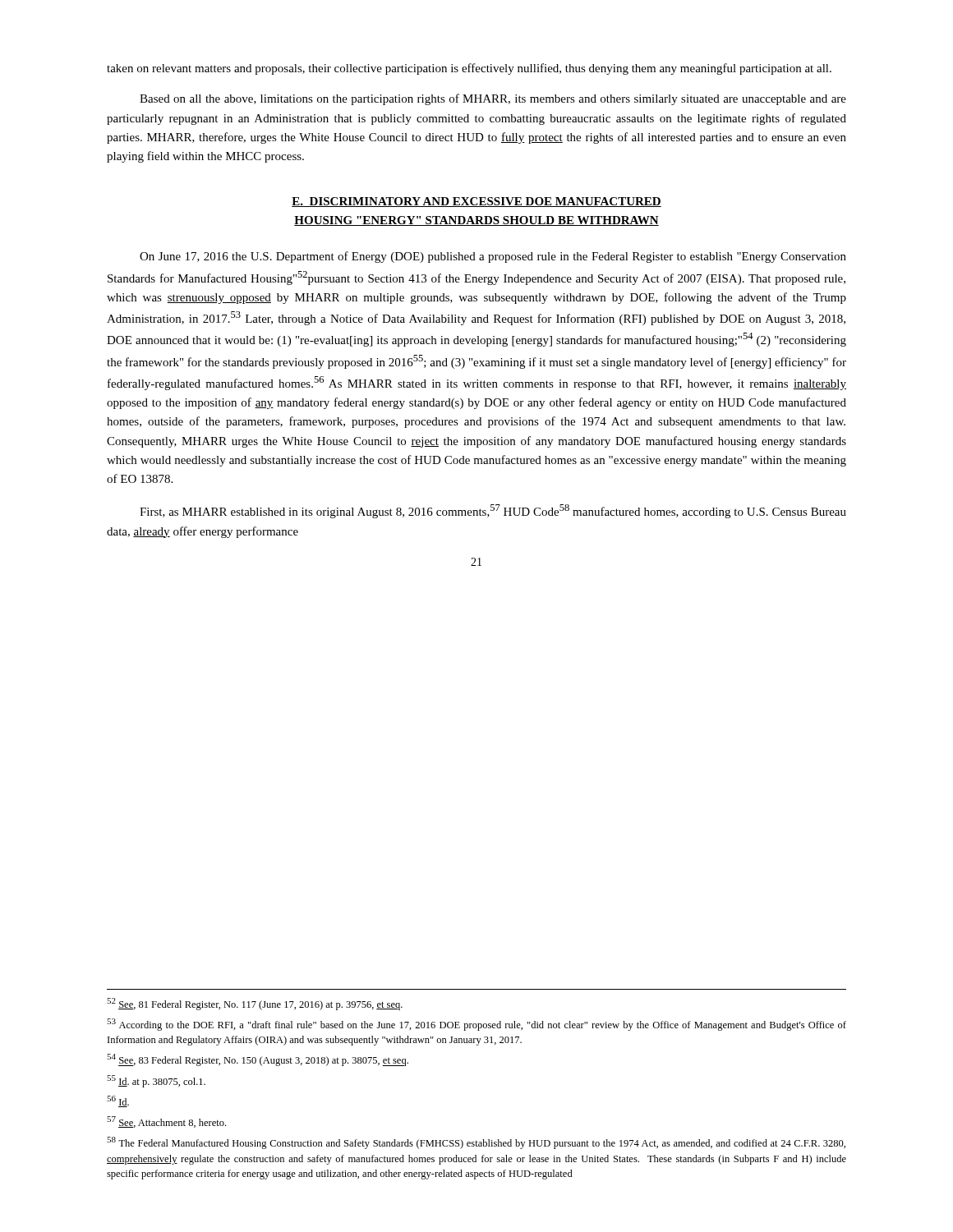Viewport: 953px width, 1232px height.
Task: Click where it says "56 Id."
Action: (x=118, y=1101)
